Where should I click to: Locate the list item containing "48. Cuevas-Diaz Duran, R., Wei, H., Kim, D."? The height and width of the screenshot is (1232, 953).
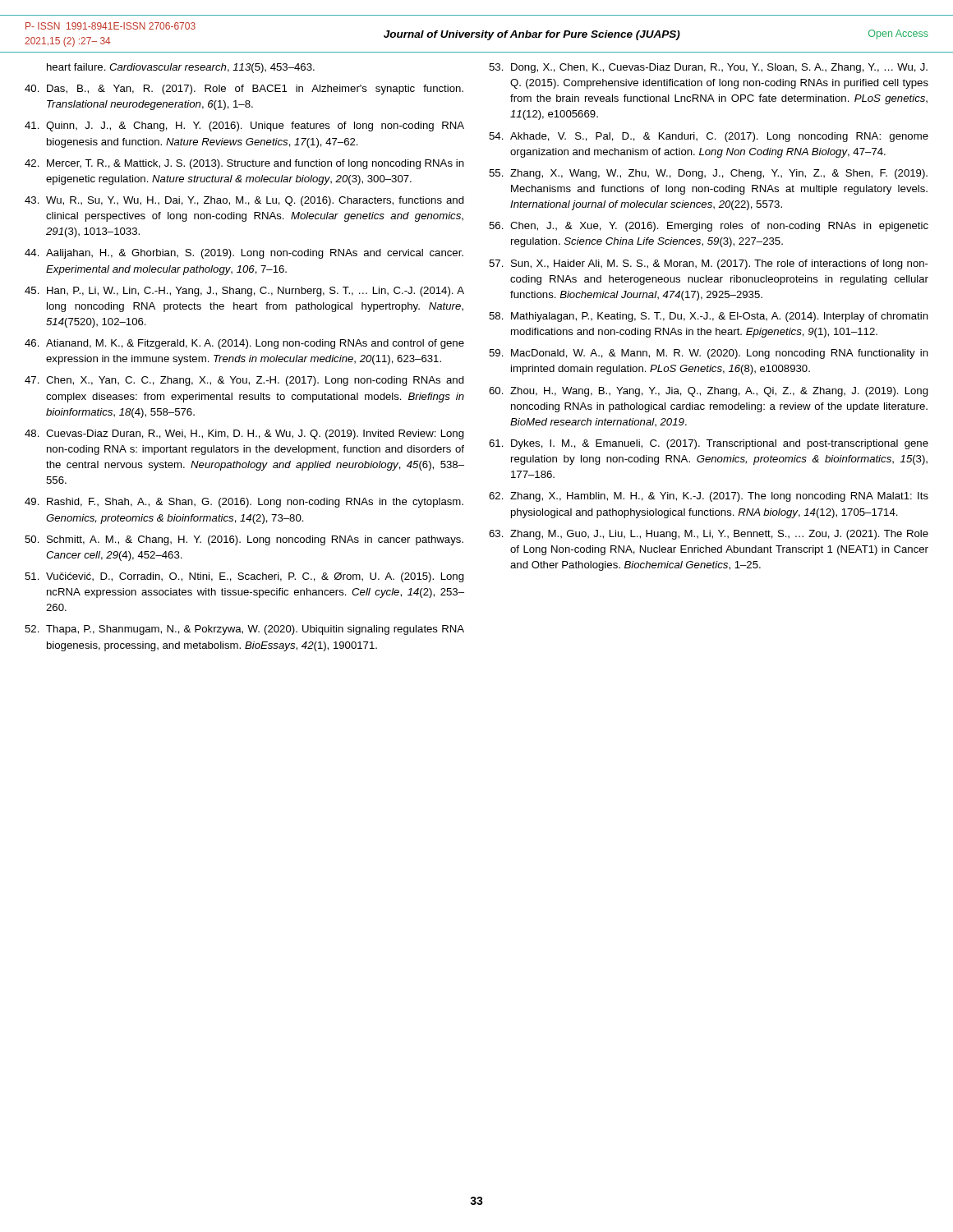tap(244, 457)
